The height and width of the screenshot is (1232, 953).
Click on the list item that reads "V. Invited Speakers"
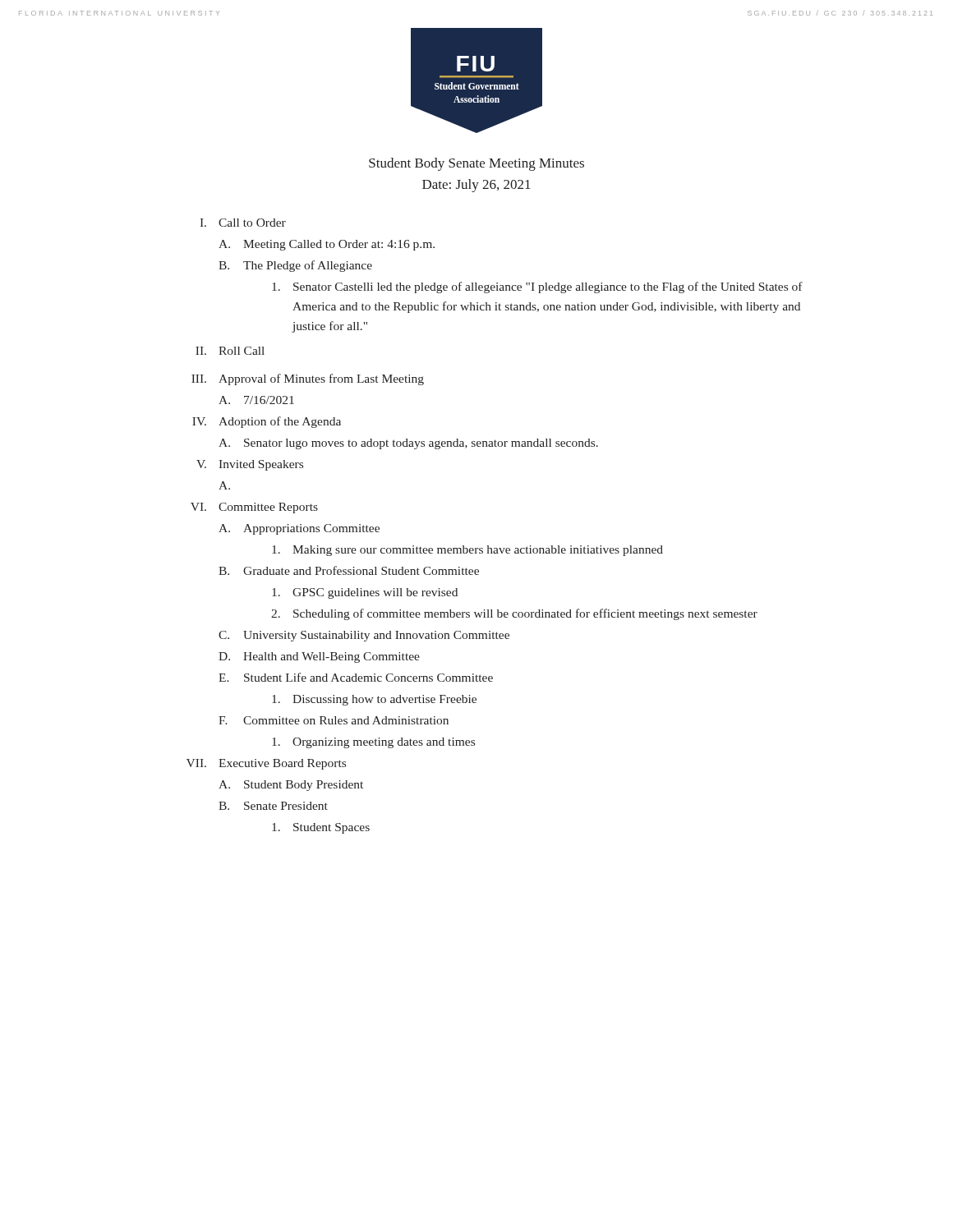pyautogui.click(x=234, y=464)
